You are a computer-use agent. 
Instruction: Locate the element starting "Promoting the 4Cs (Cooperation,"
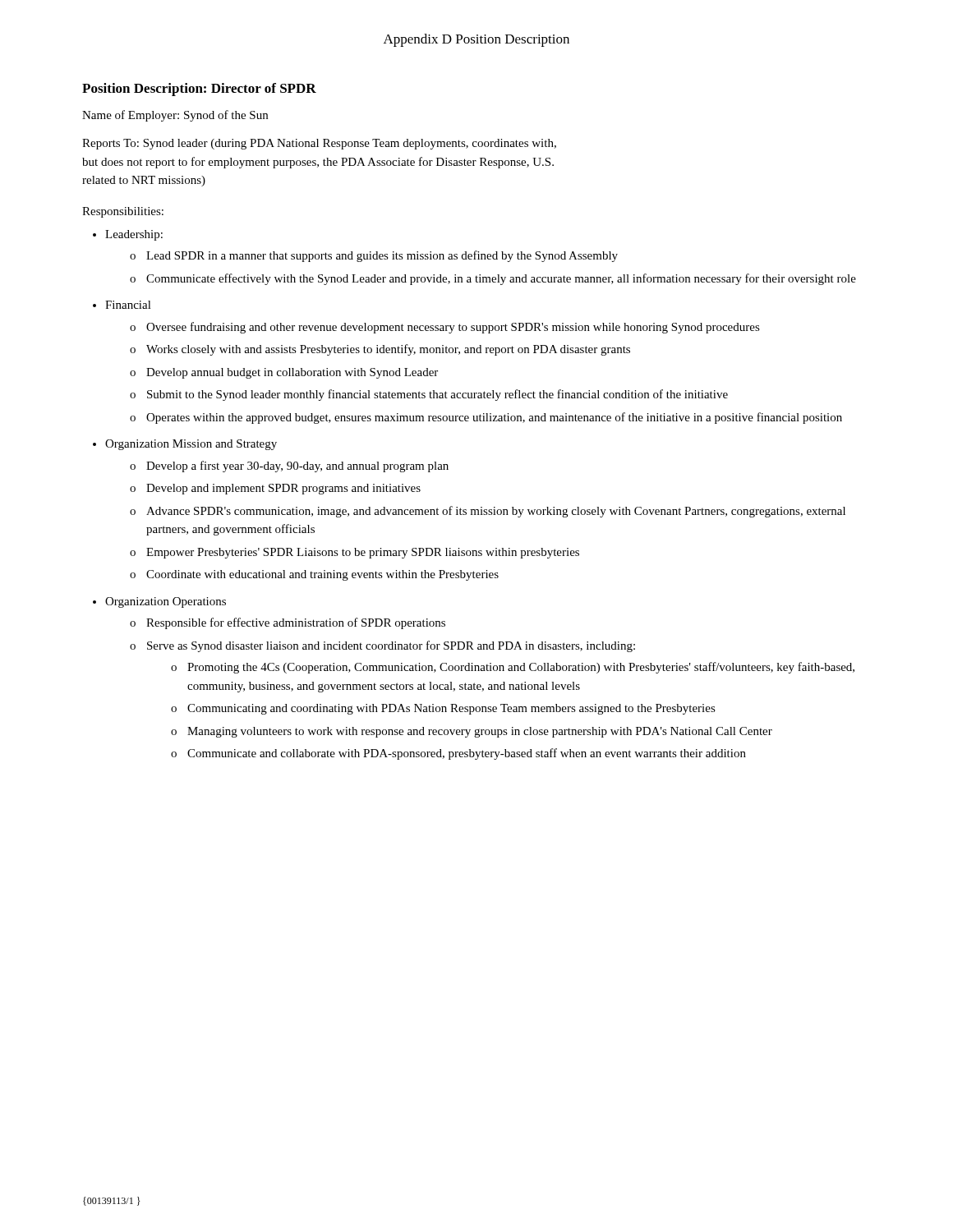521,676
